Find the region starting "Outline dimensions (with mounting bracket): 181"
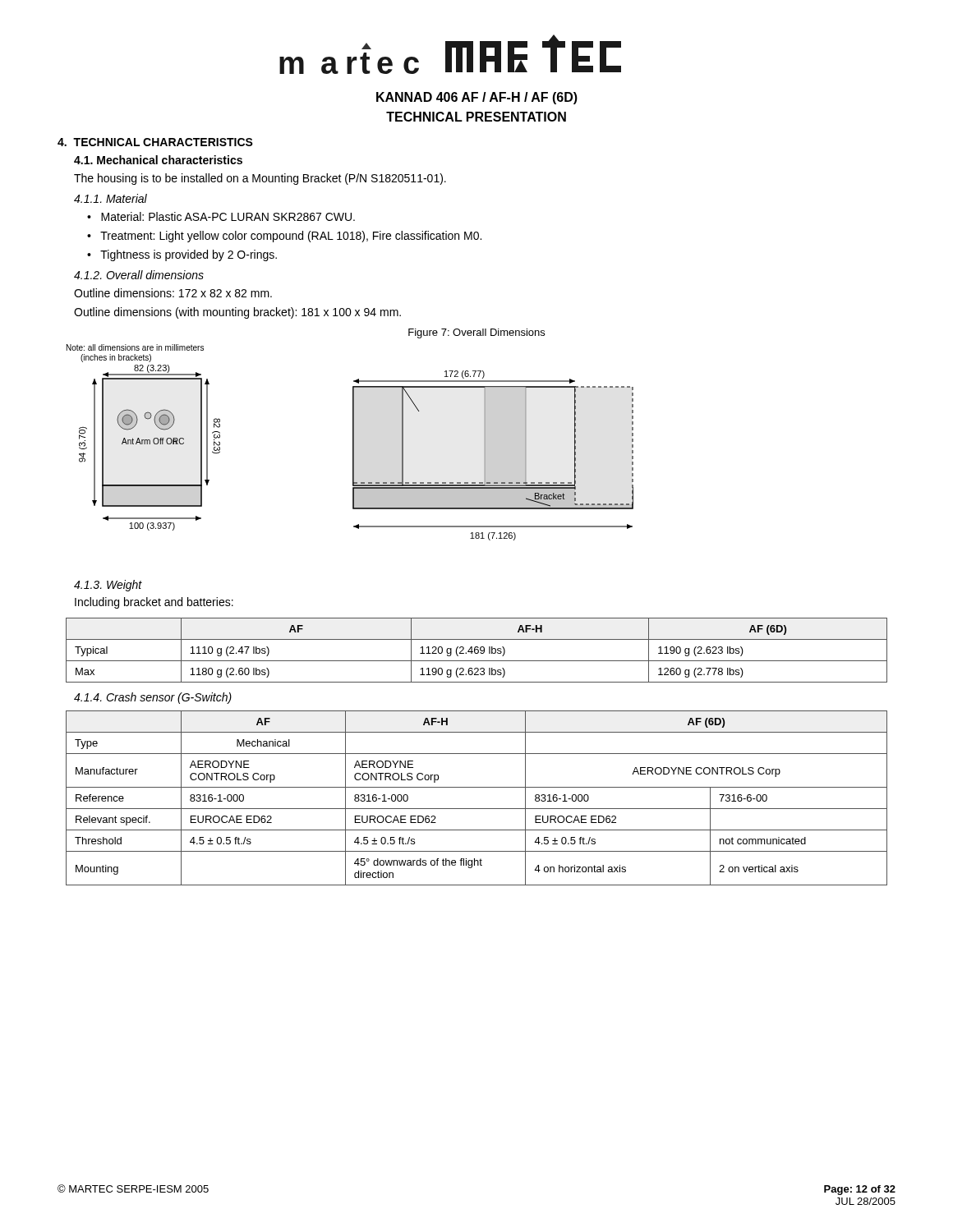Viewport: 953px width, 1232px height. click(x=238, y=312)
